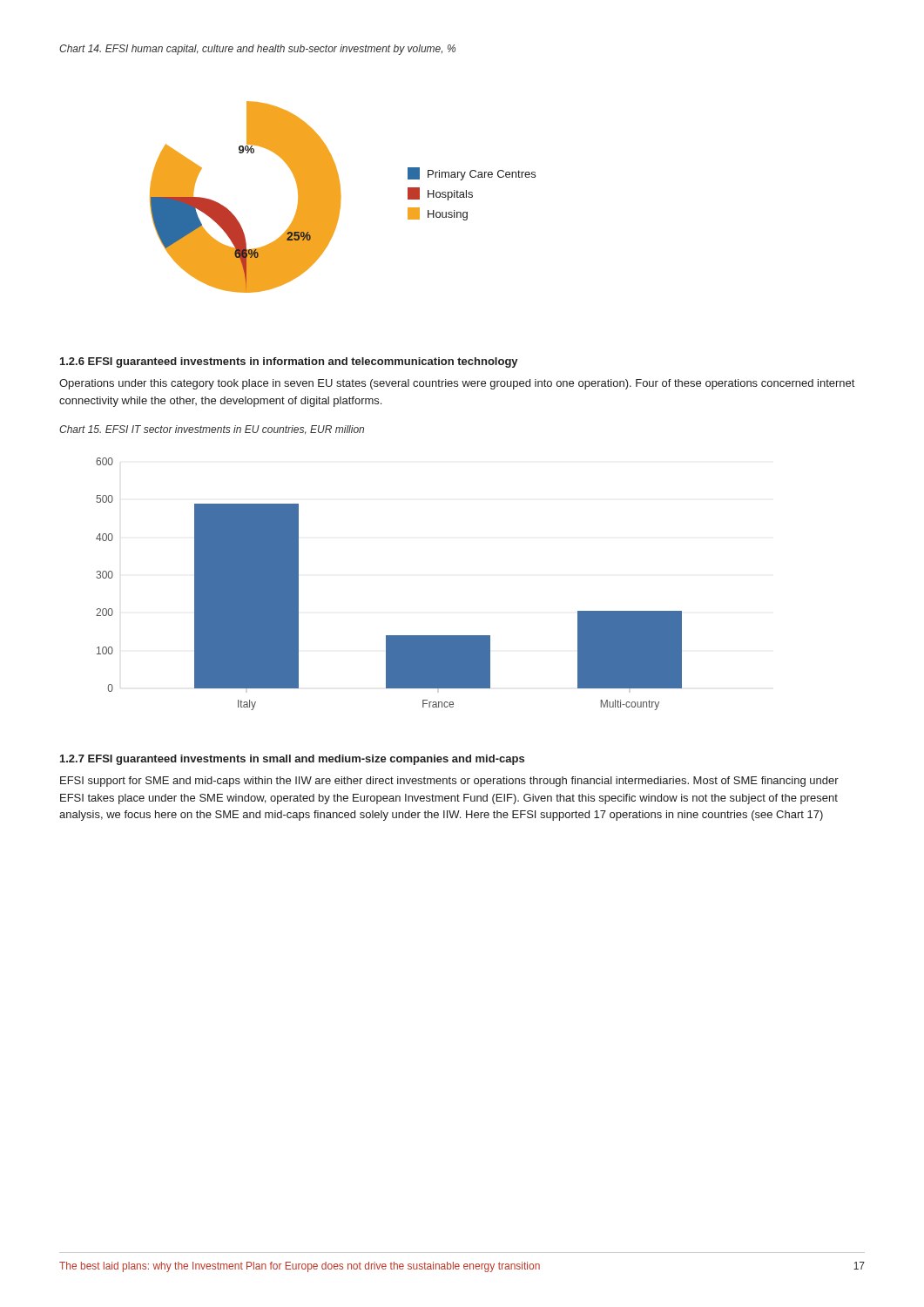Find the donut chart
This screenshot has height=1307, width=924.
[488, 197]
